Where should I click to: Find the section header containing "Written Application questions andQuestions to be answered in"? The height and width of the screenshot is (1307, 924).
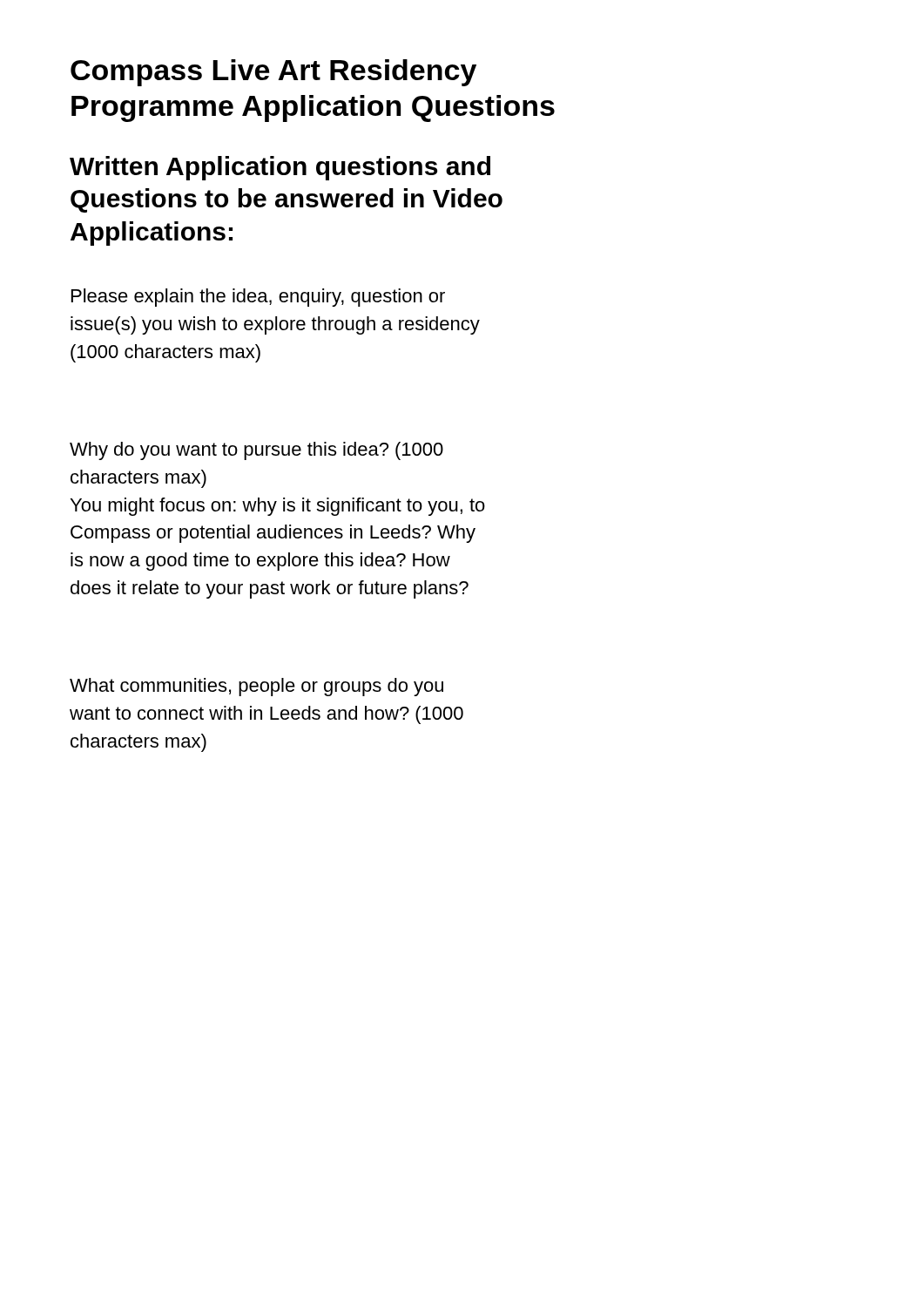tap(462, 199)
